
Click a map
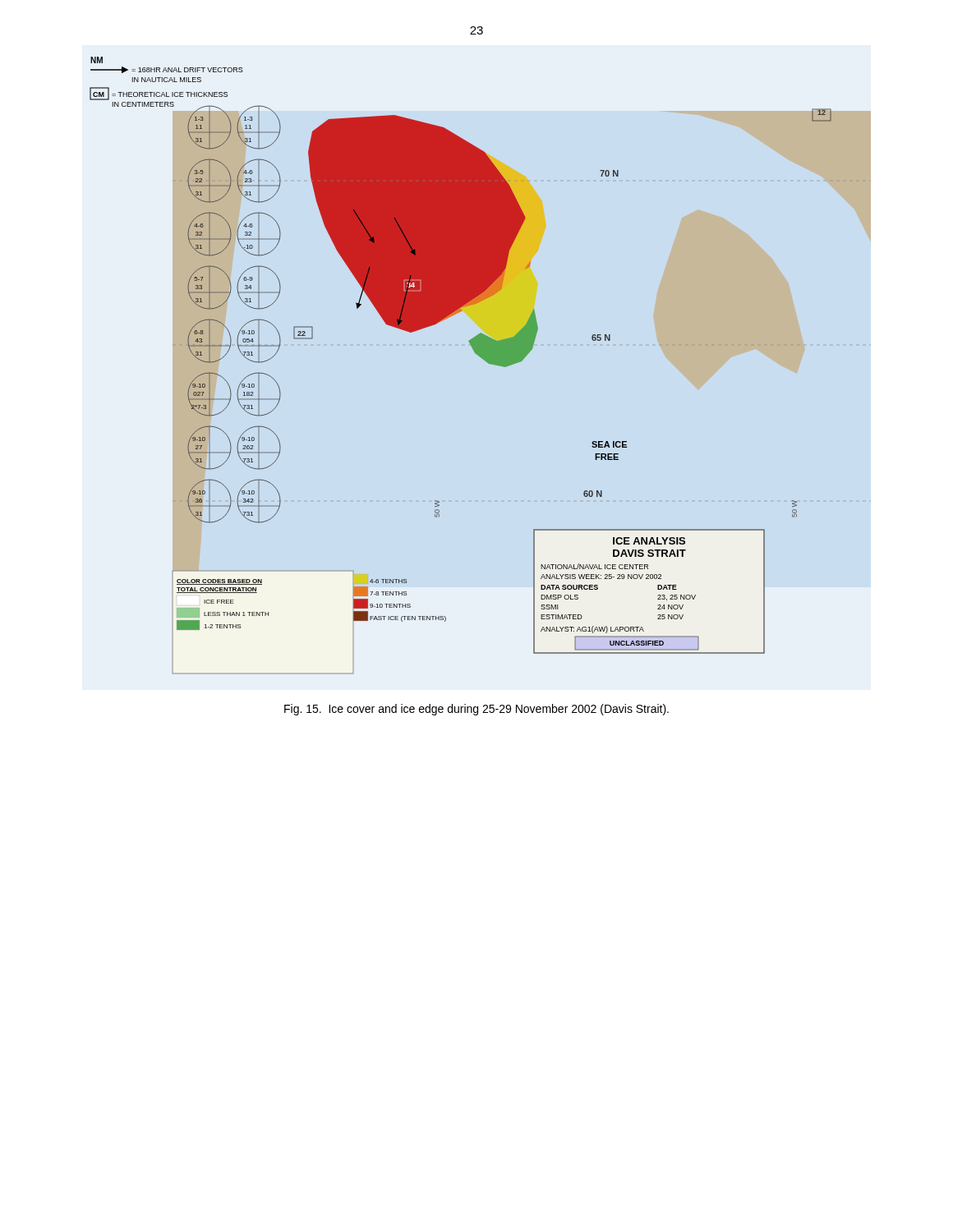476,368
